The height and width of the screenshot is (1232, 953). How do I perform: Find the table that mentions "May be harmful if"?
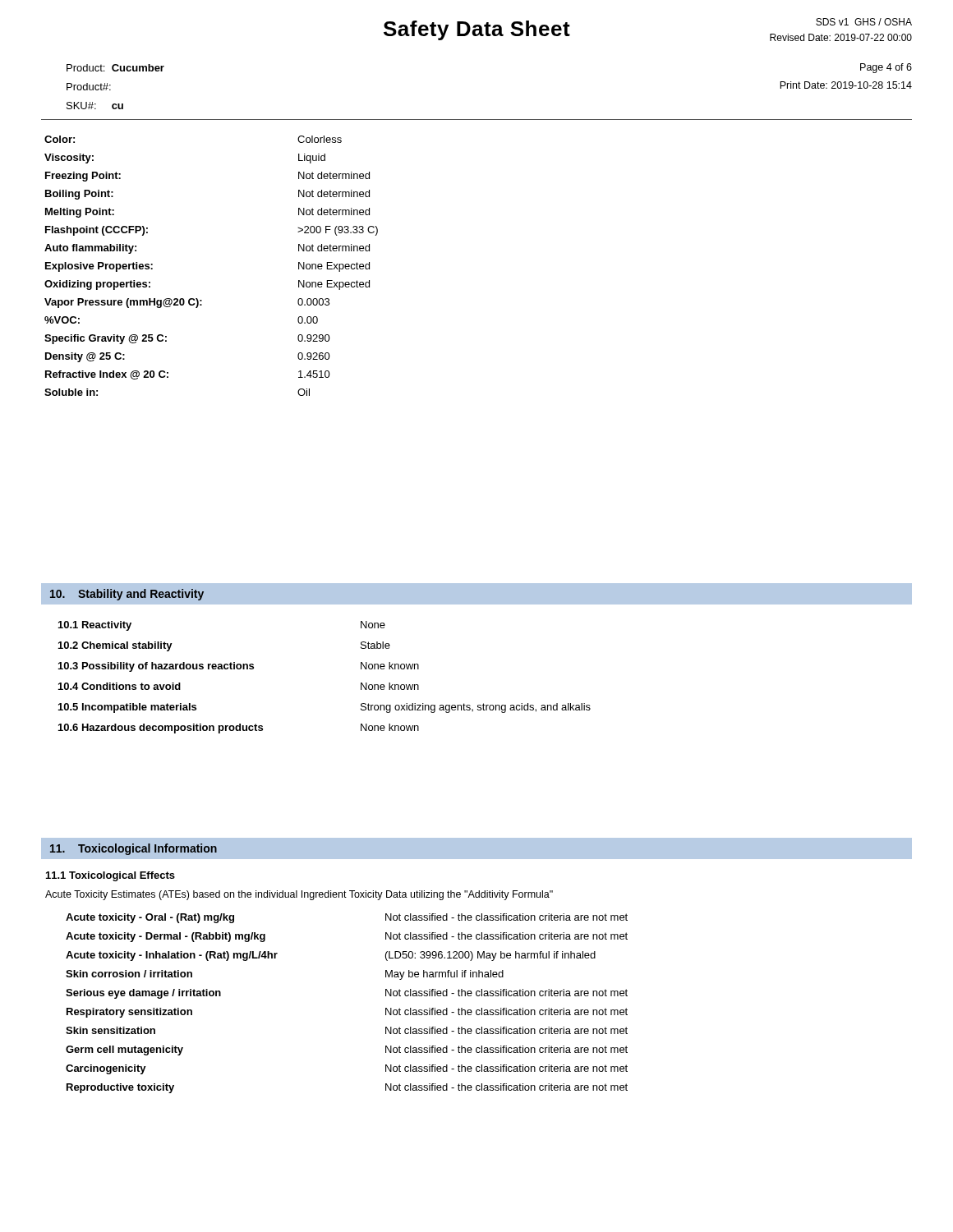click(x=476, y=1002)
